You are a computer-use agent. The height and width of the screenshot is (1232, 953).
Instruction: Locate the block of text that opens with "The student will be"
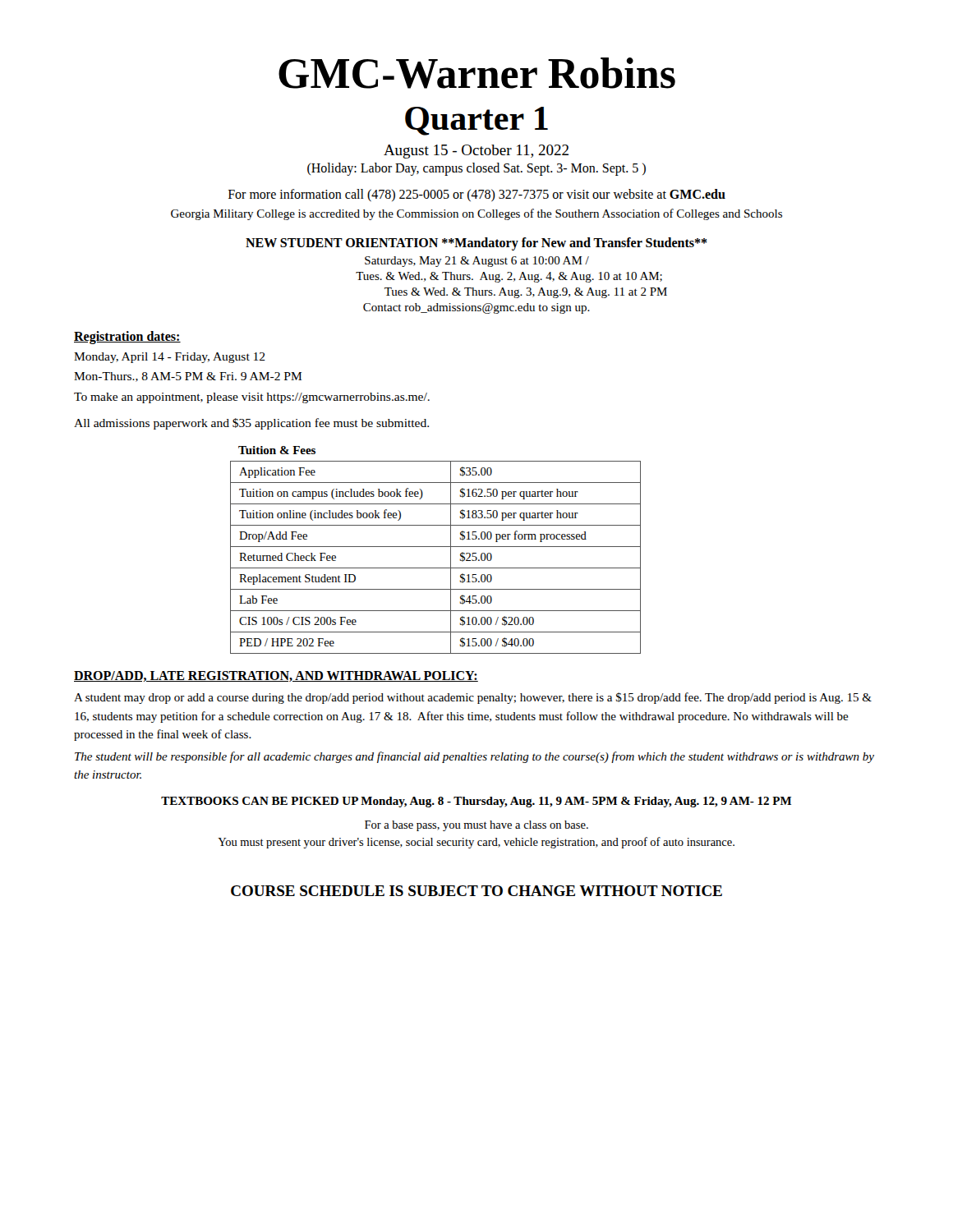(474, 765)
